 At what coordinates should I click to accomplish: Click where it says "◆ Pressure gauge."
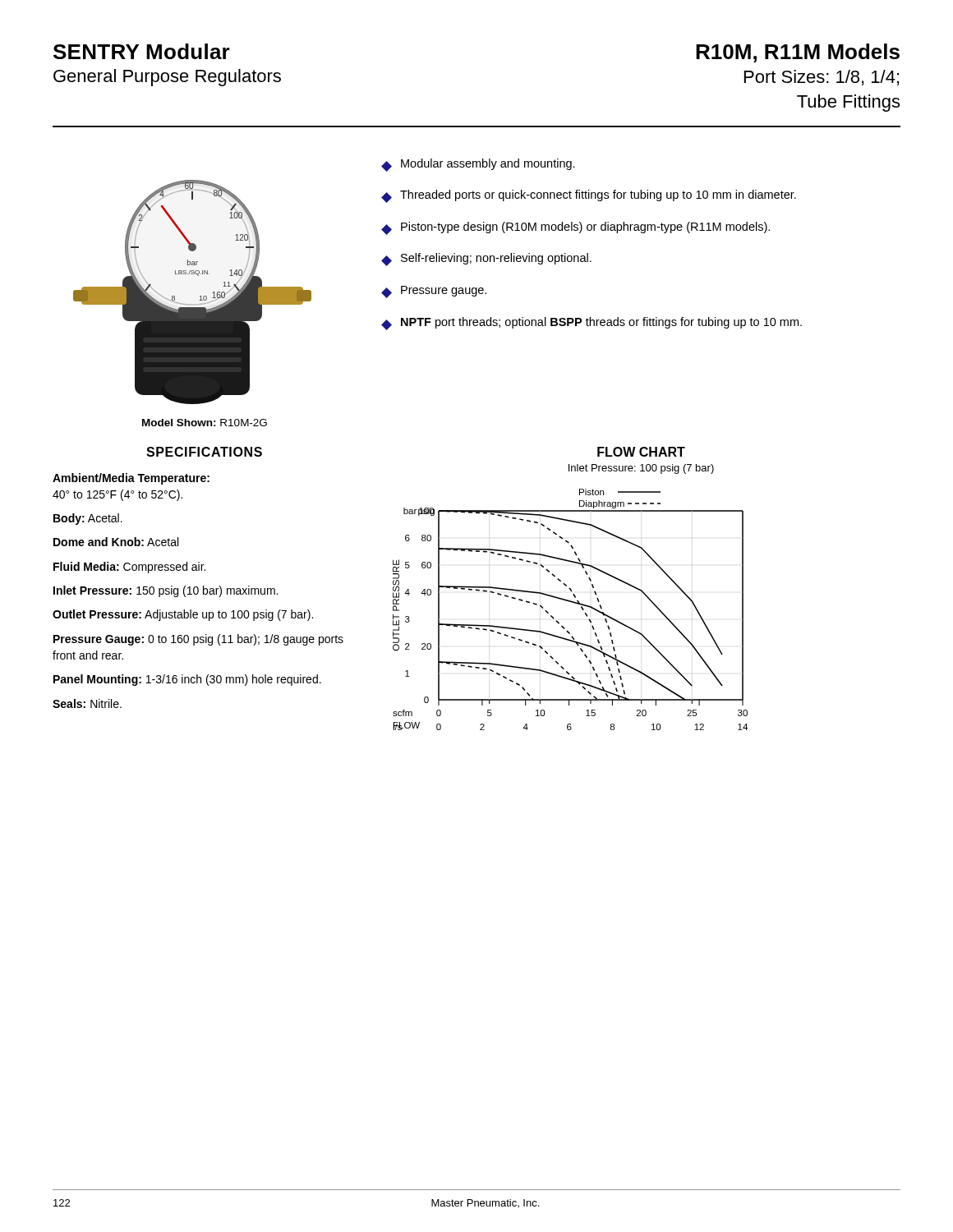coord(434,292)
